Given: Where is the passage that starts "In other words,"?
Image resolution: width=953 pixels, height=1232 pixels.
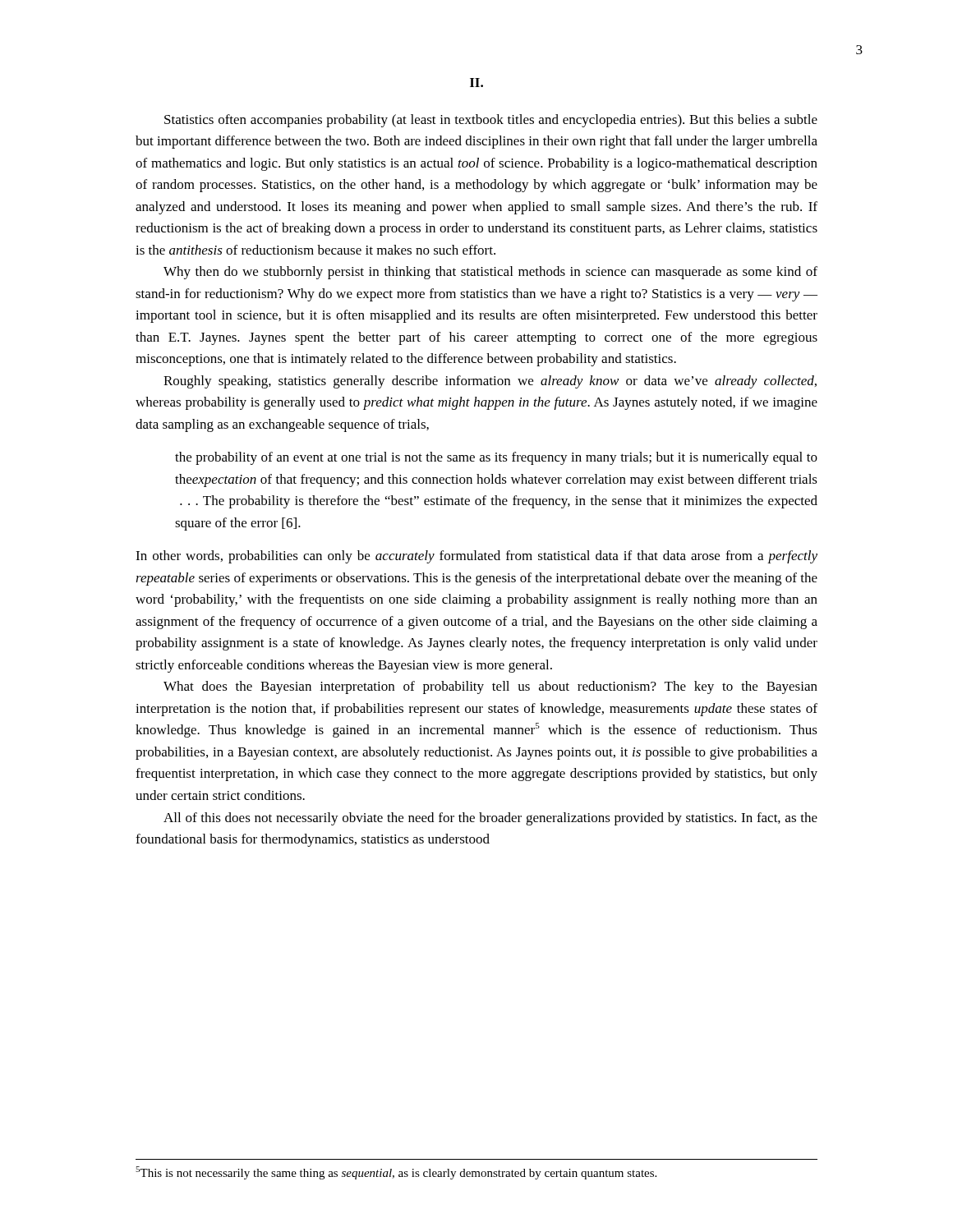Looking at the screenshot, I should 476,610.
